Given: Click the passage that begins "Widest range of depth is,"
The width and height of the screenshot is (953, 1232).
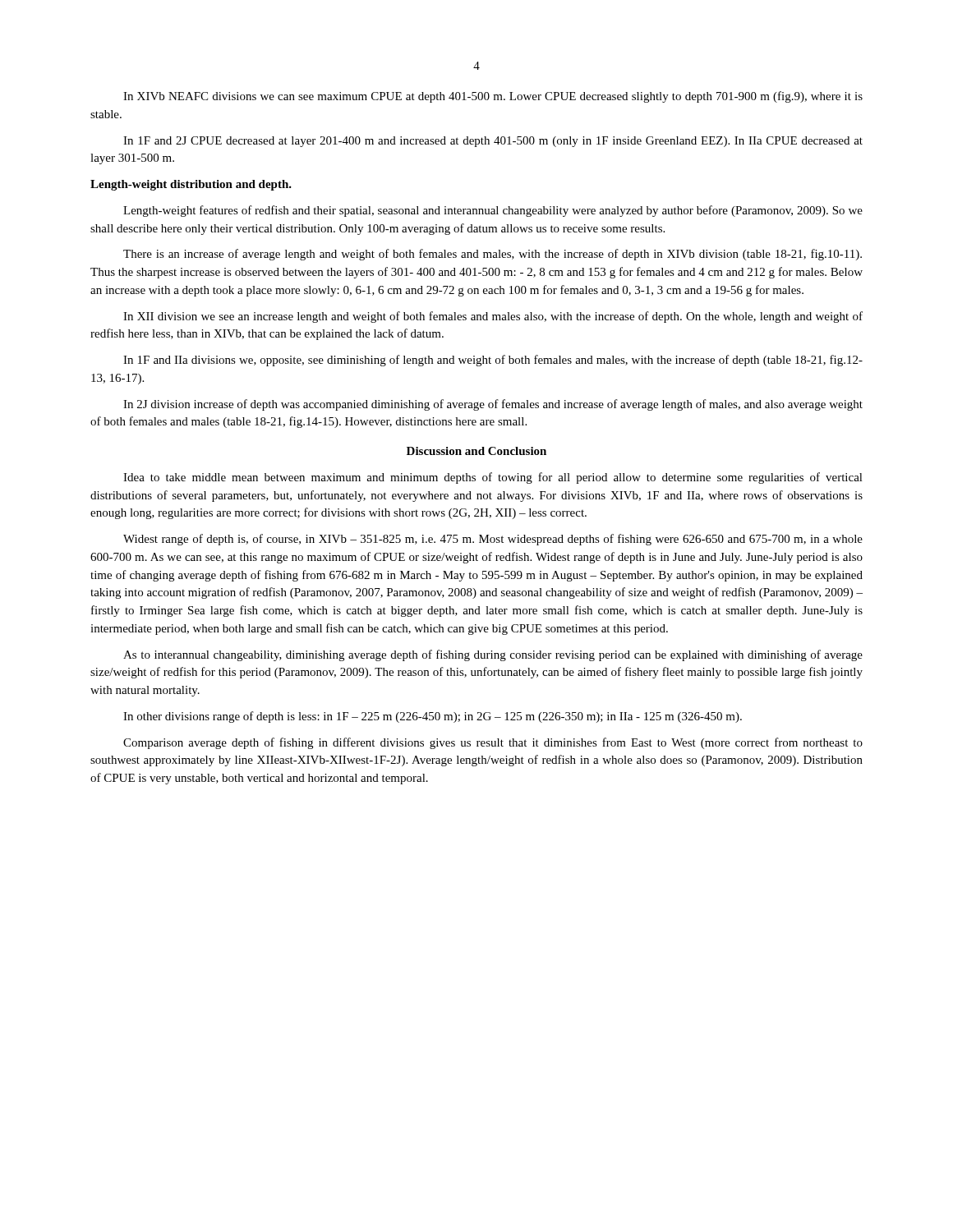Looking at the screenshot, I should coord(476,584).
